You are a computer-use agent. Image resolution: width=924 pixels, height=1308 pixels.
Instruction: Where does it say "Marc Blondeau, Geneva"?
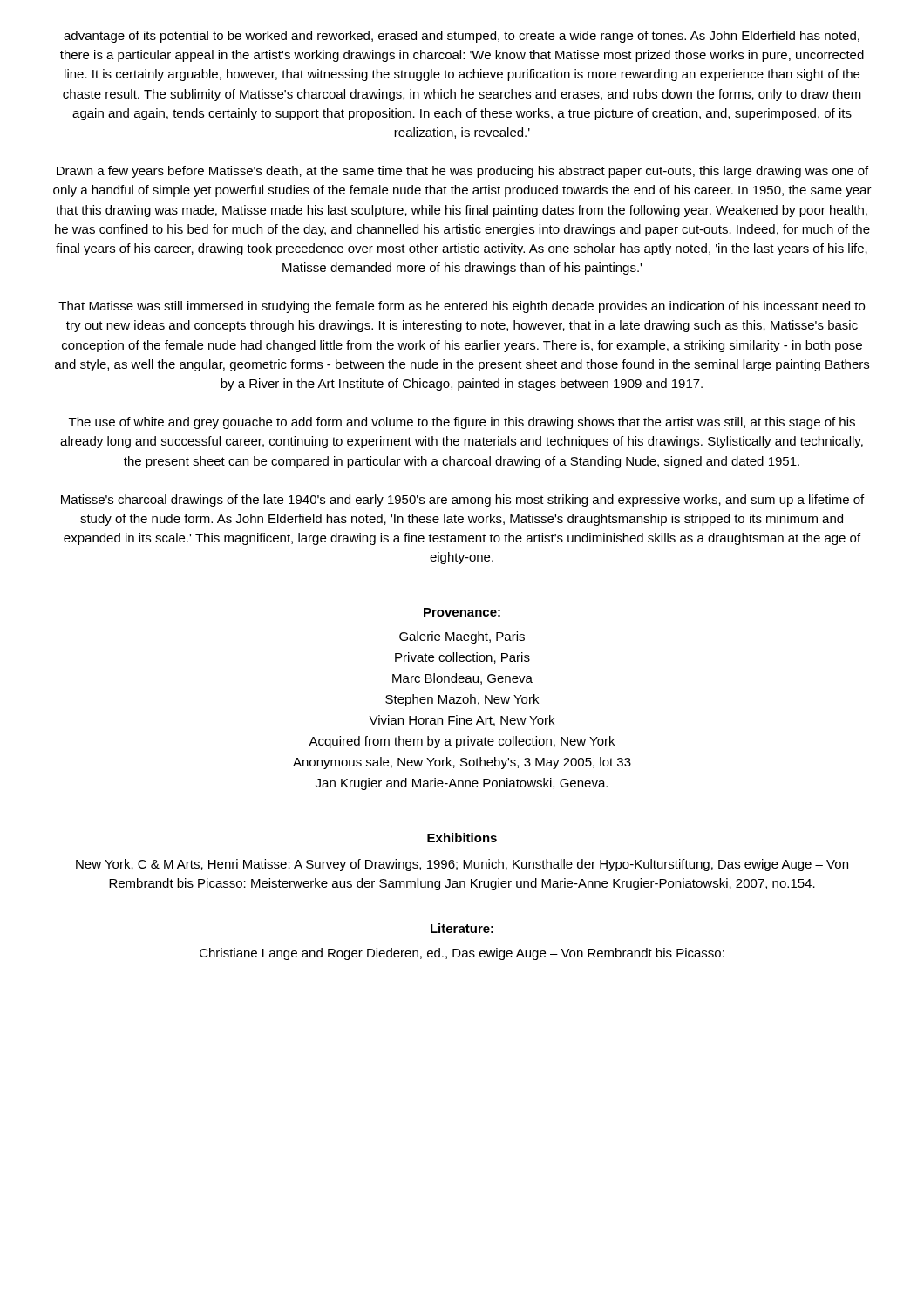click(462, 678)
